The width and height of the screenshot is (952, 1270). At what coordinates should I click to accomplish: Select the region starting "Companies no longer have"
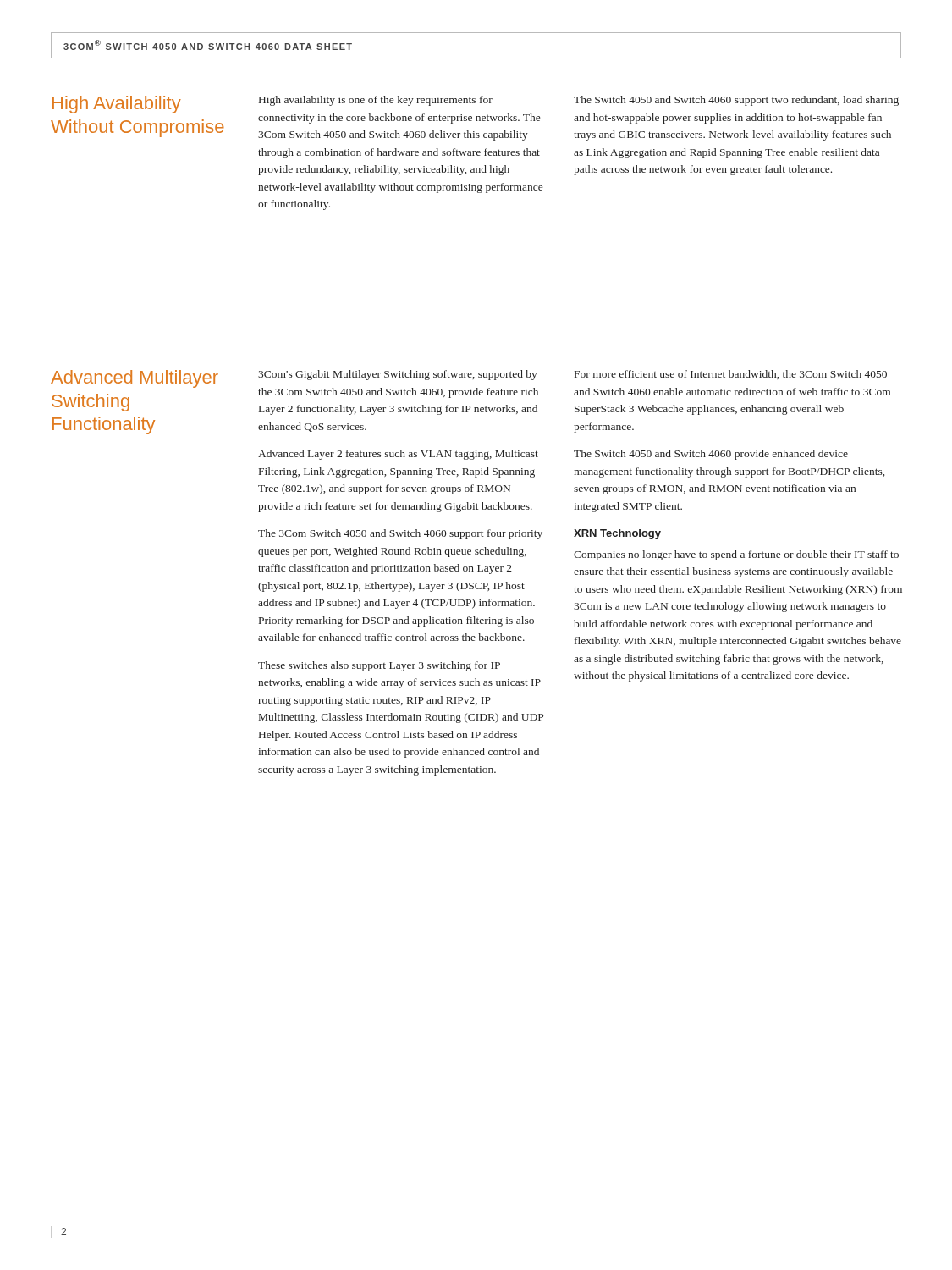[739, 615]
